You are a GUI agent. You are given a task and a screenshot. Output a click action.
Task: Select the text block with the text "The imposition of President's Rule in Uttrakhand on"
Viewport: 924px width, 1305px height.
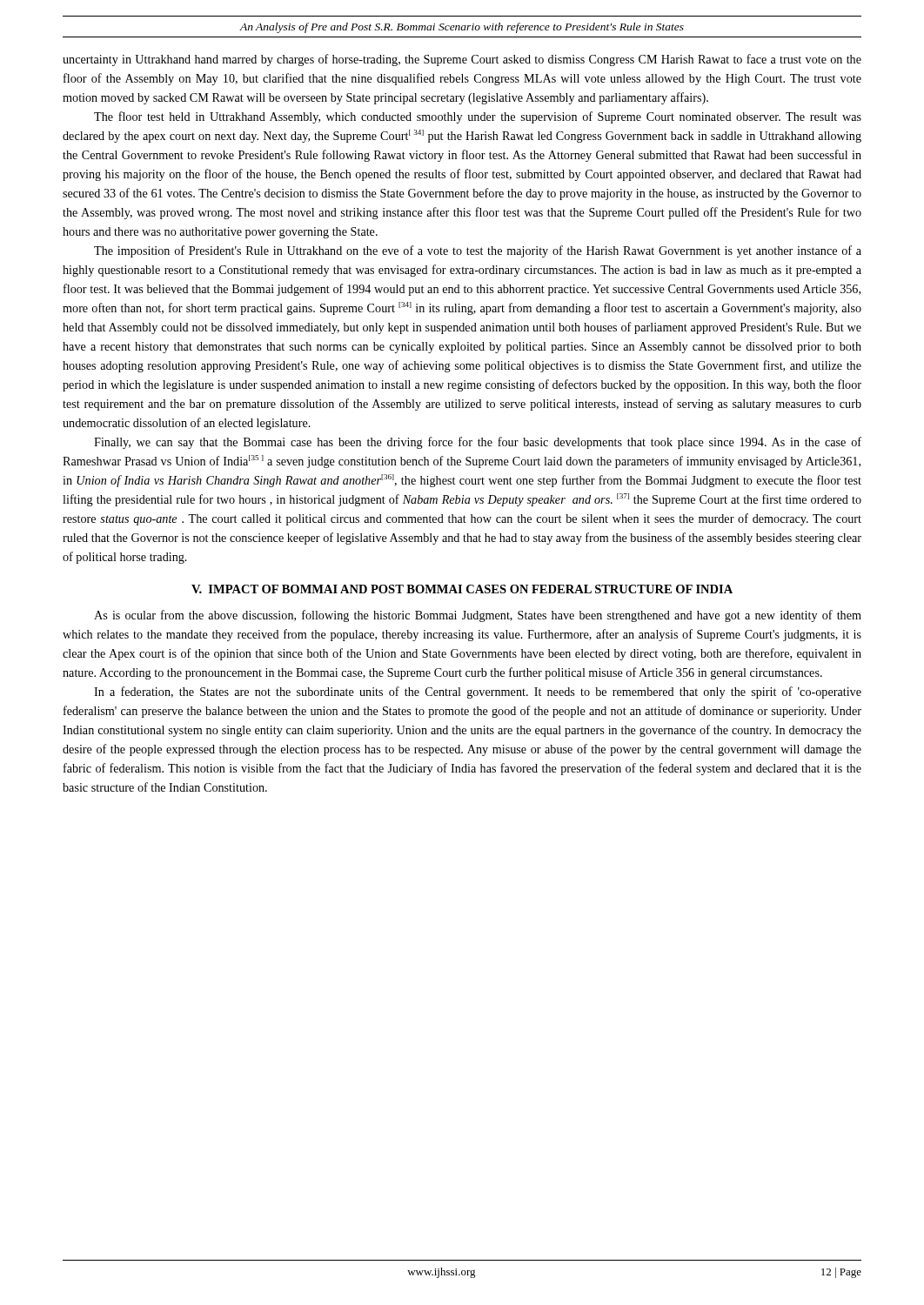[x=462, y=337]
